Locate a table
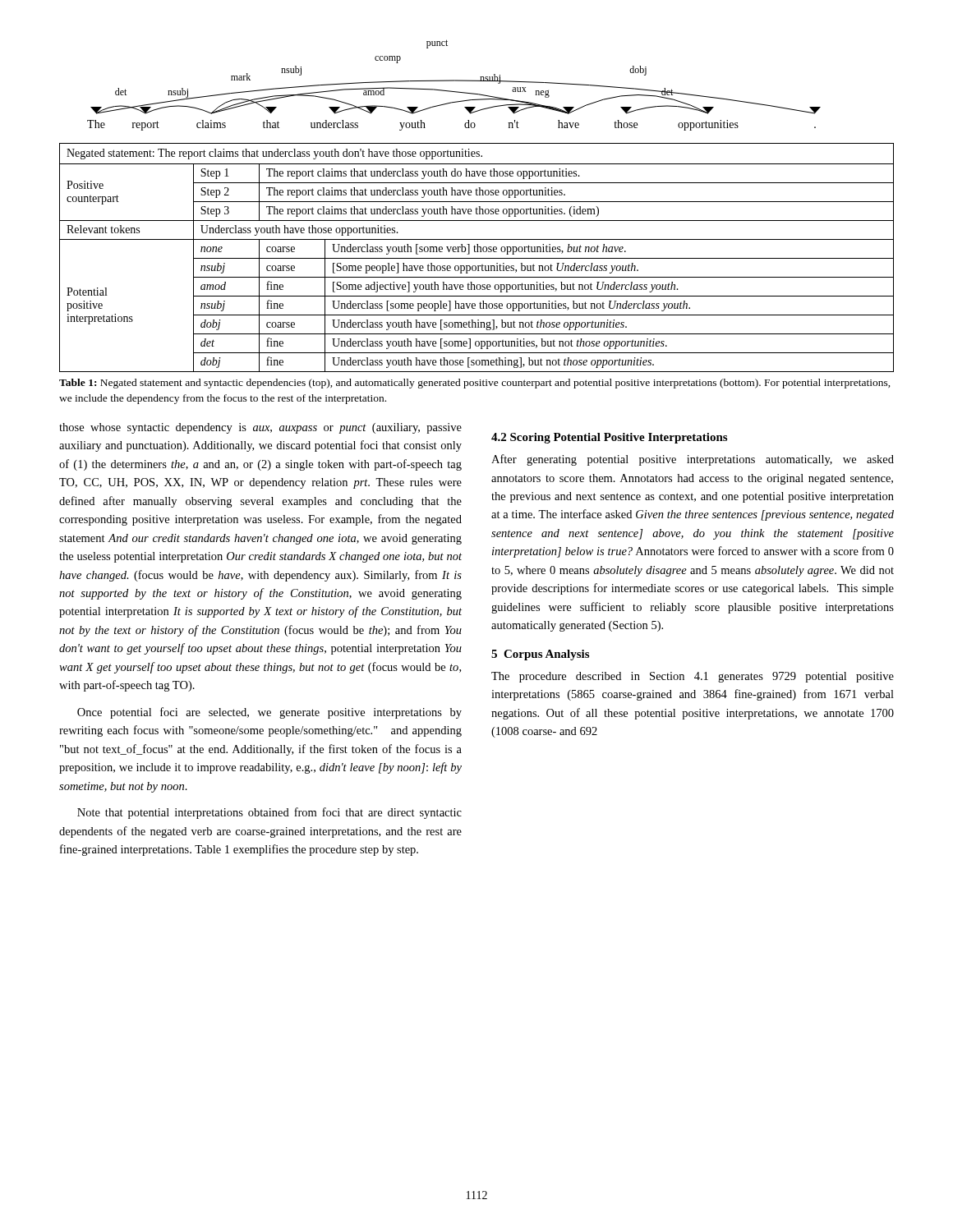This screenshot has height=1232, width=953. point(476,257)
